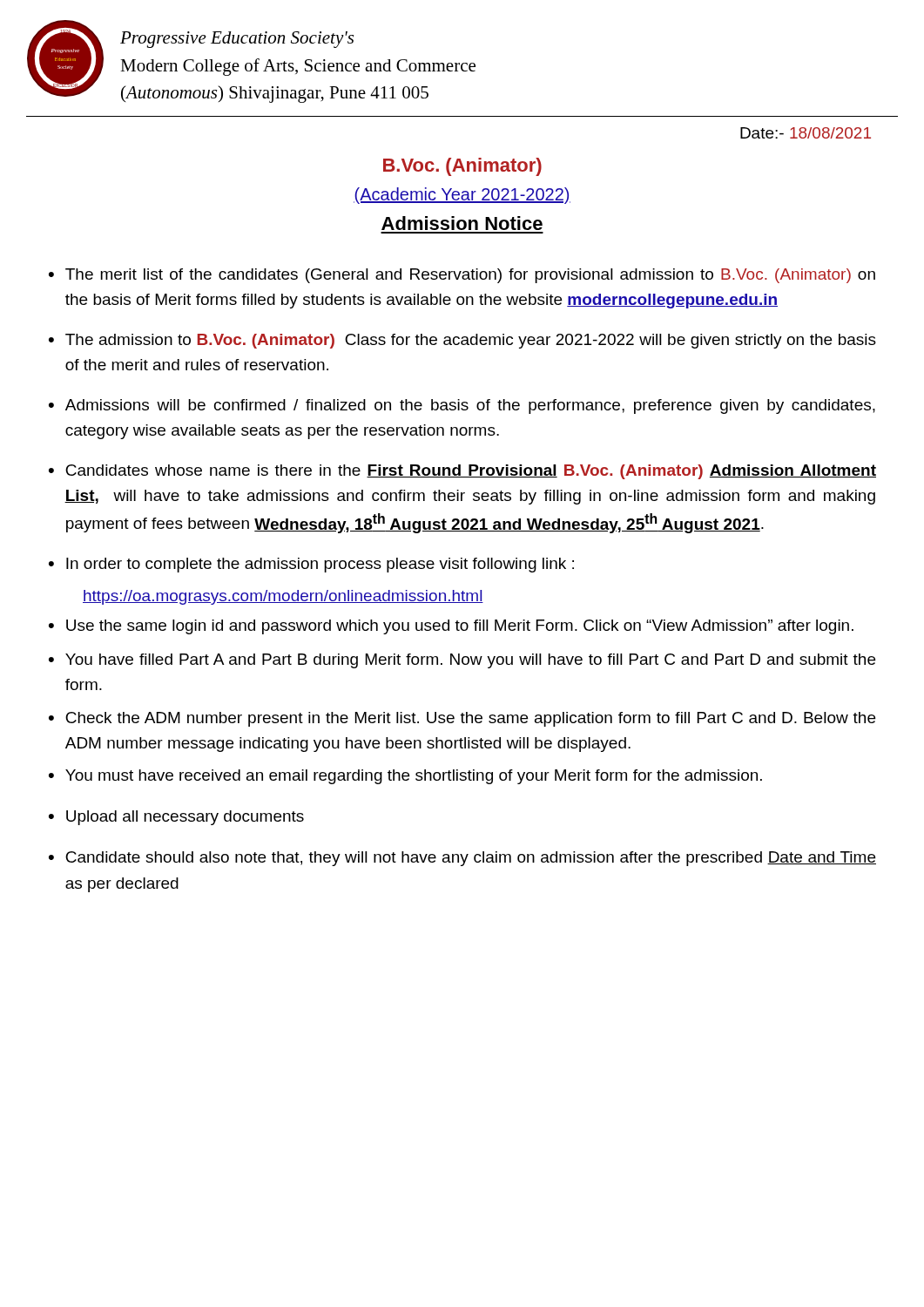
Task: Select the element starting "• Candidates whose name is there in the"
Action: [x=462, y=497]
